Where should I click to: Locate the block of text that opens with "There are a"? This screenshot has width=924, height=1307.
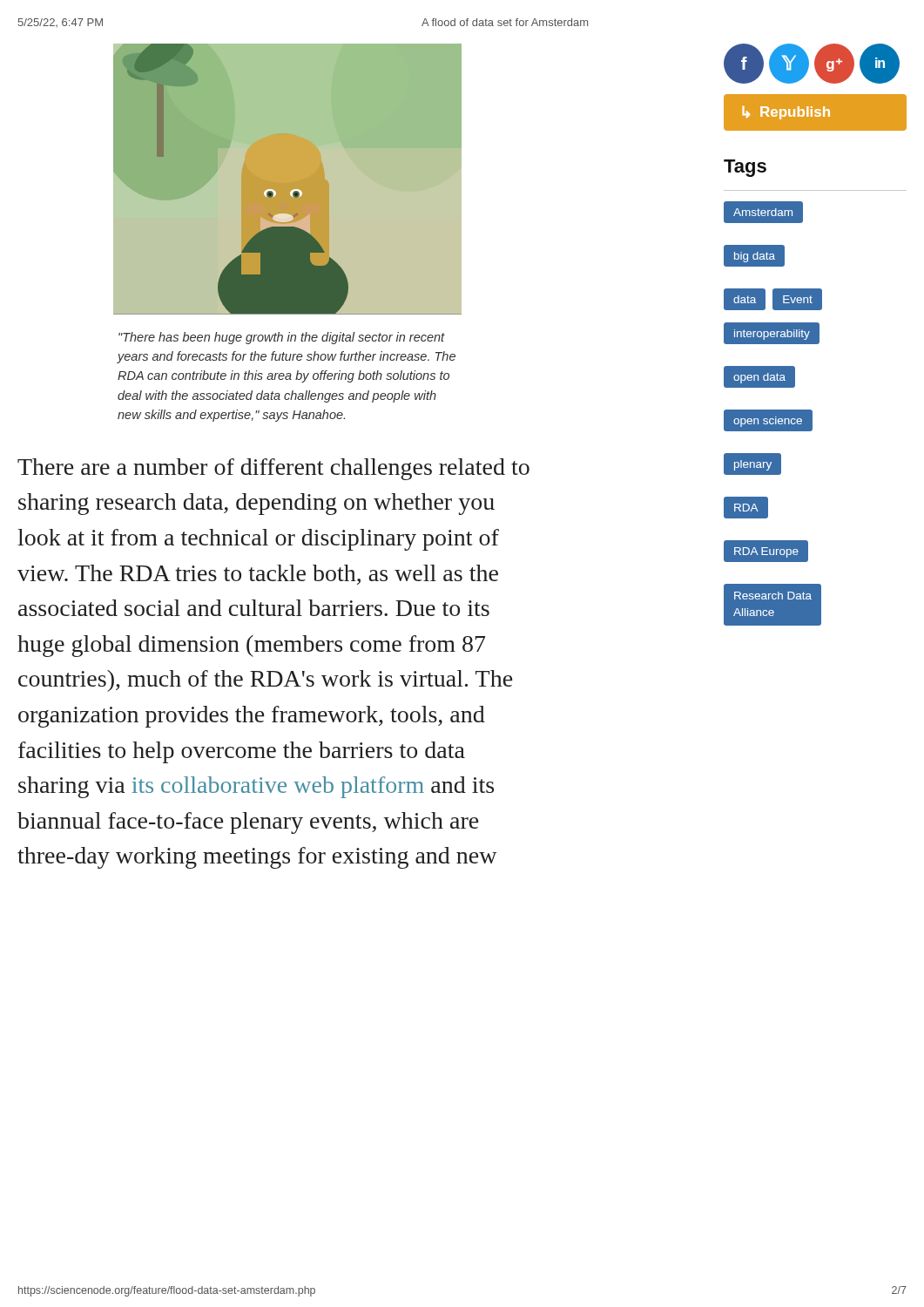(x=274, y=661)
